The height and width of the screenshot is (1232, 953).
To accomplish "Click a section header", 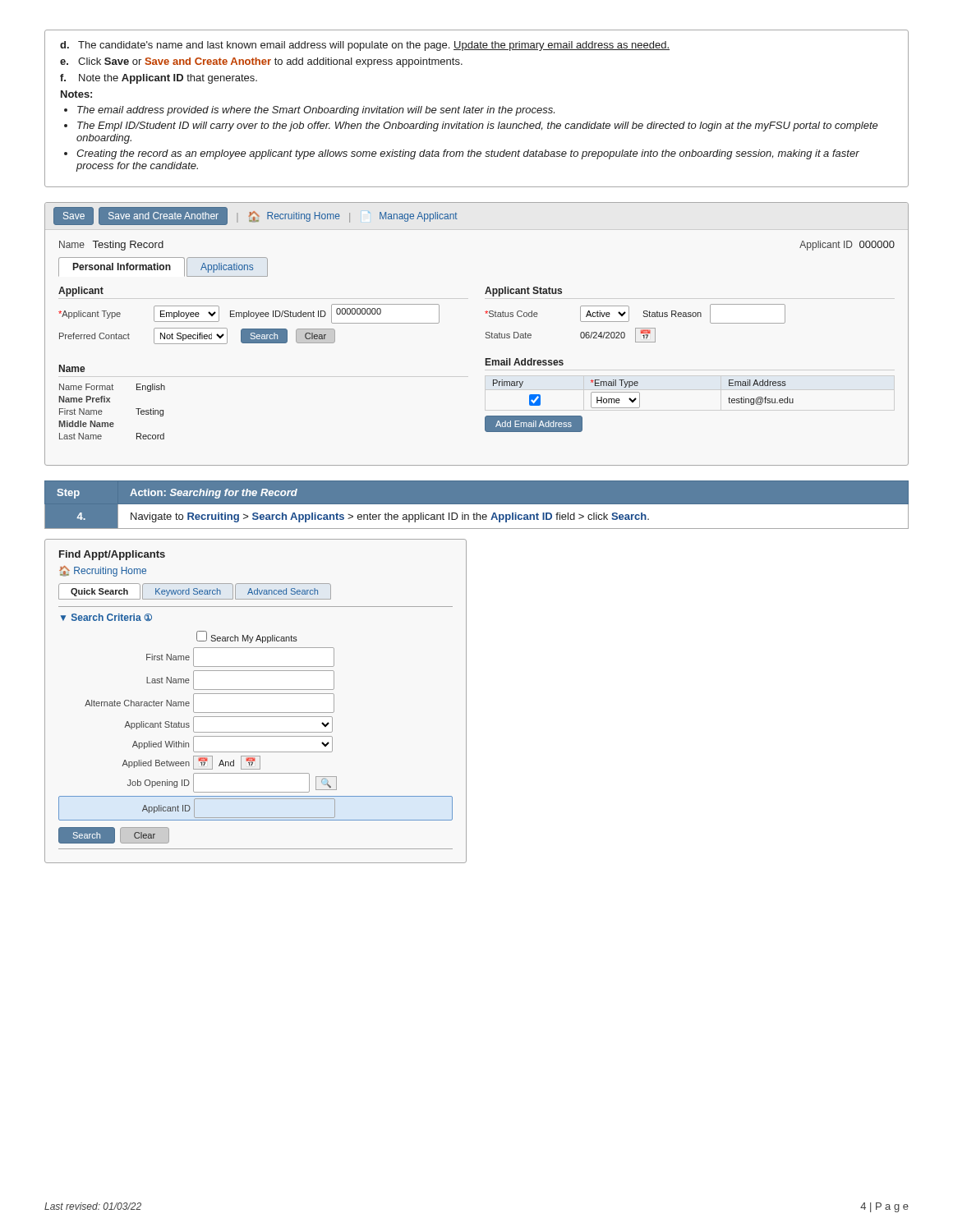I will coord(77,94).
